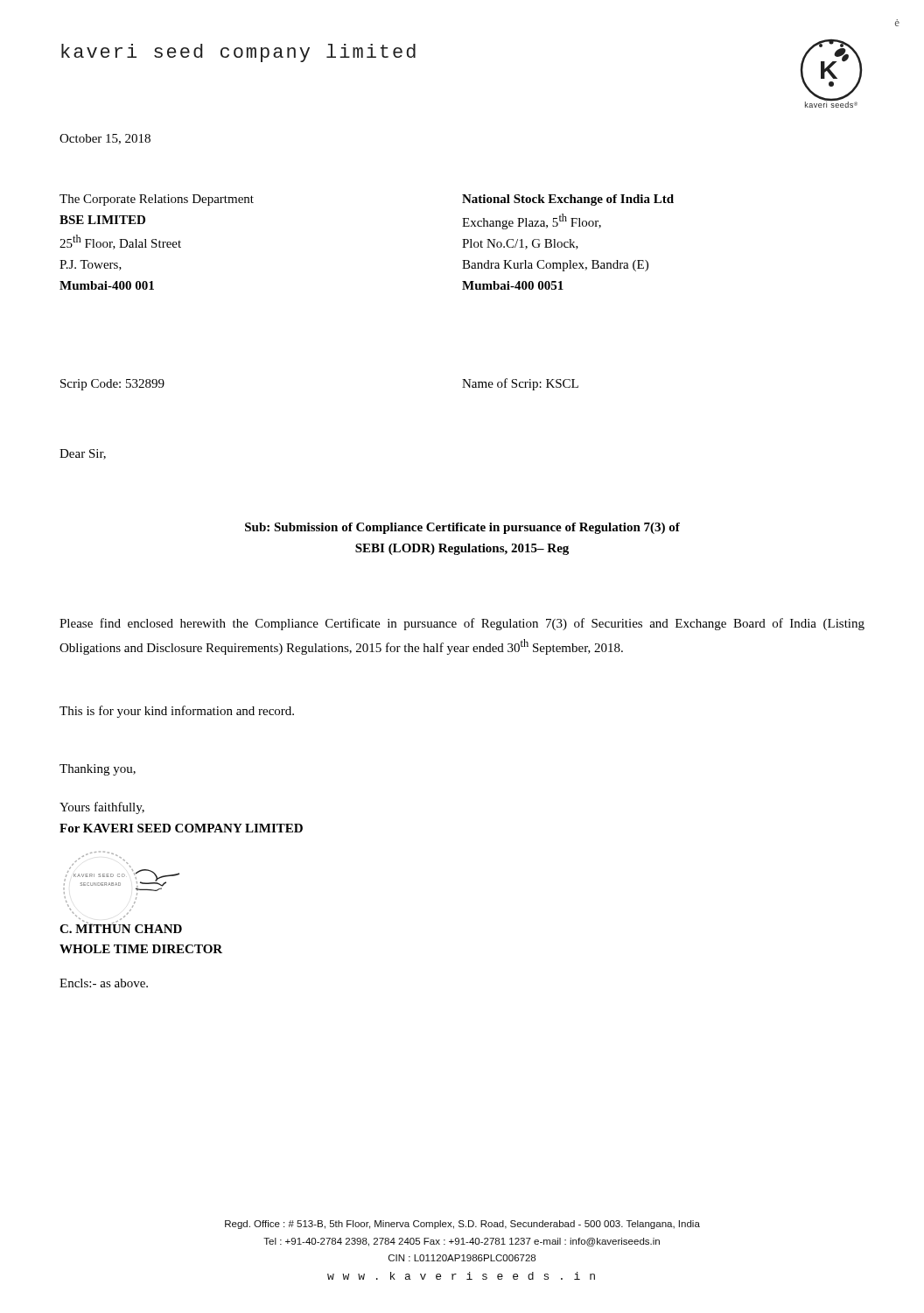Screen dimensions: 1313x924
Task: Navigate to the text starting "The Corporate Relations Department BSE LIMITED"
Action: tap(157, 242)
